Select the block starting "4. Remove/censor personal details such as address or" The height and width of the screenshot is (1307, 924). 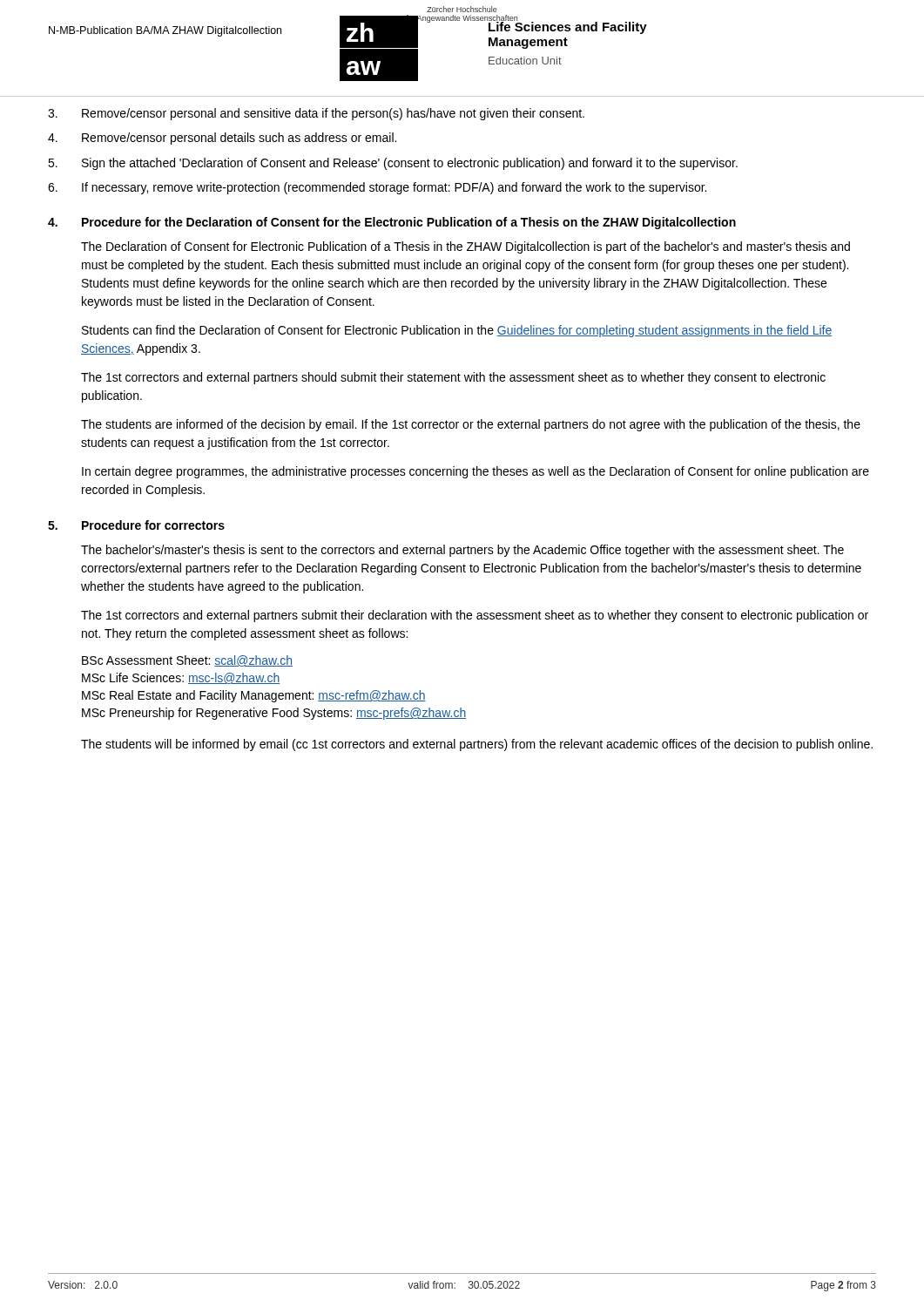point(222,139)
